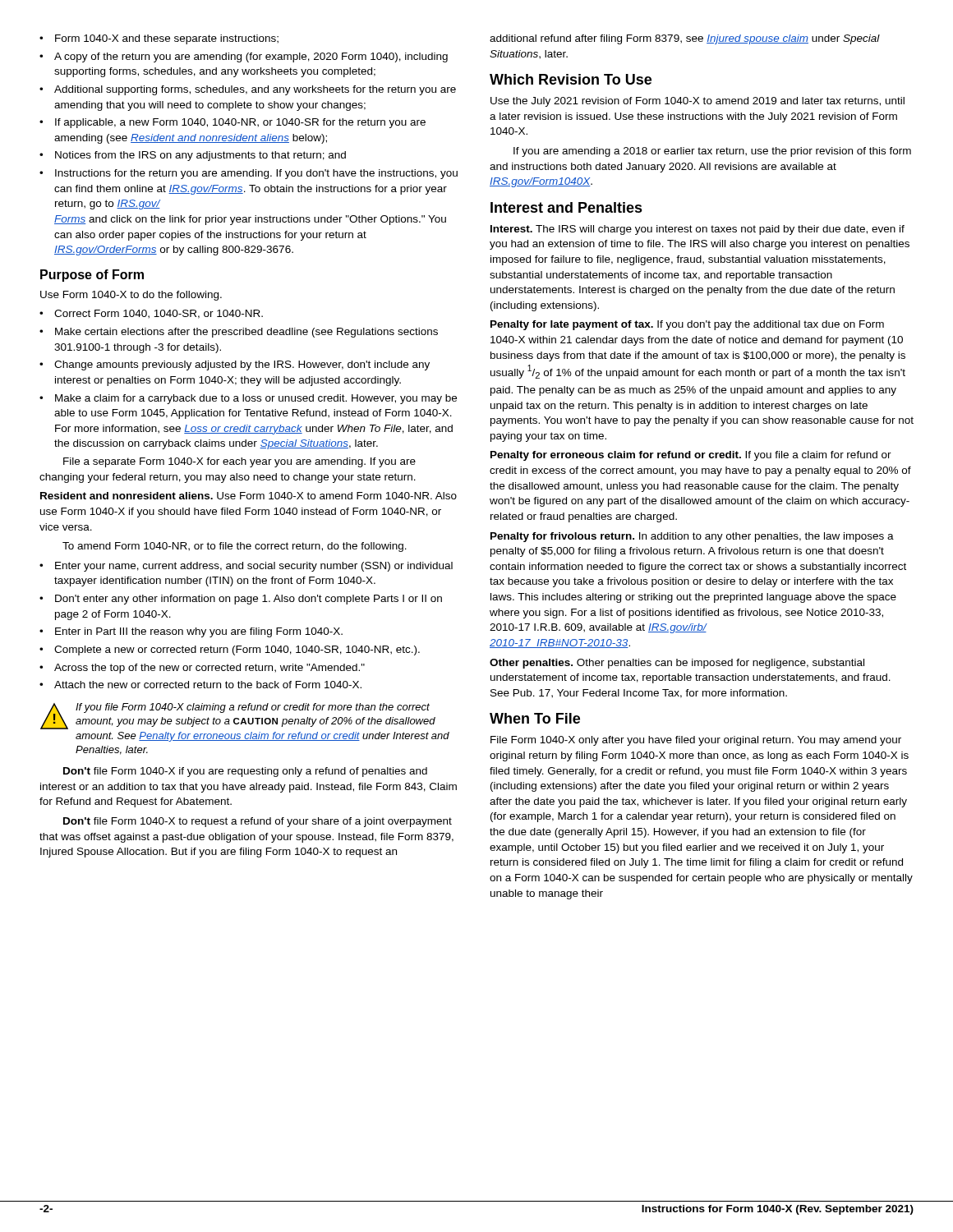Click on the region starting "Don't file Form 1040-X to request a"

pos(247,836)
